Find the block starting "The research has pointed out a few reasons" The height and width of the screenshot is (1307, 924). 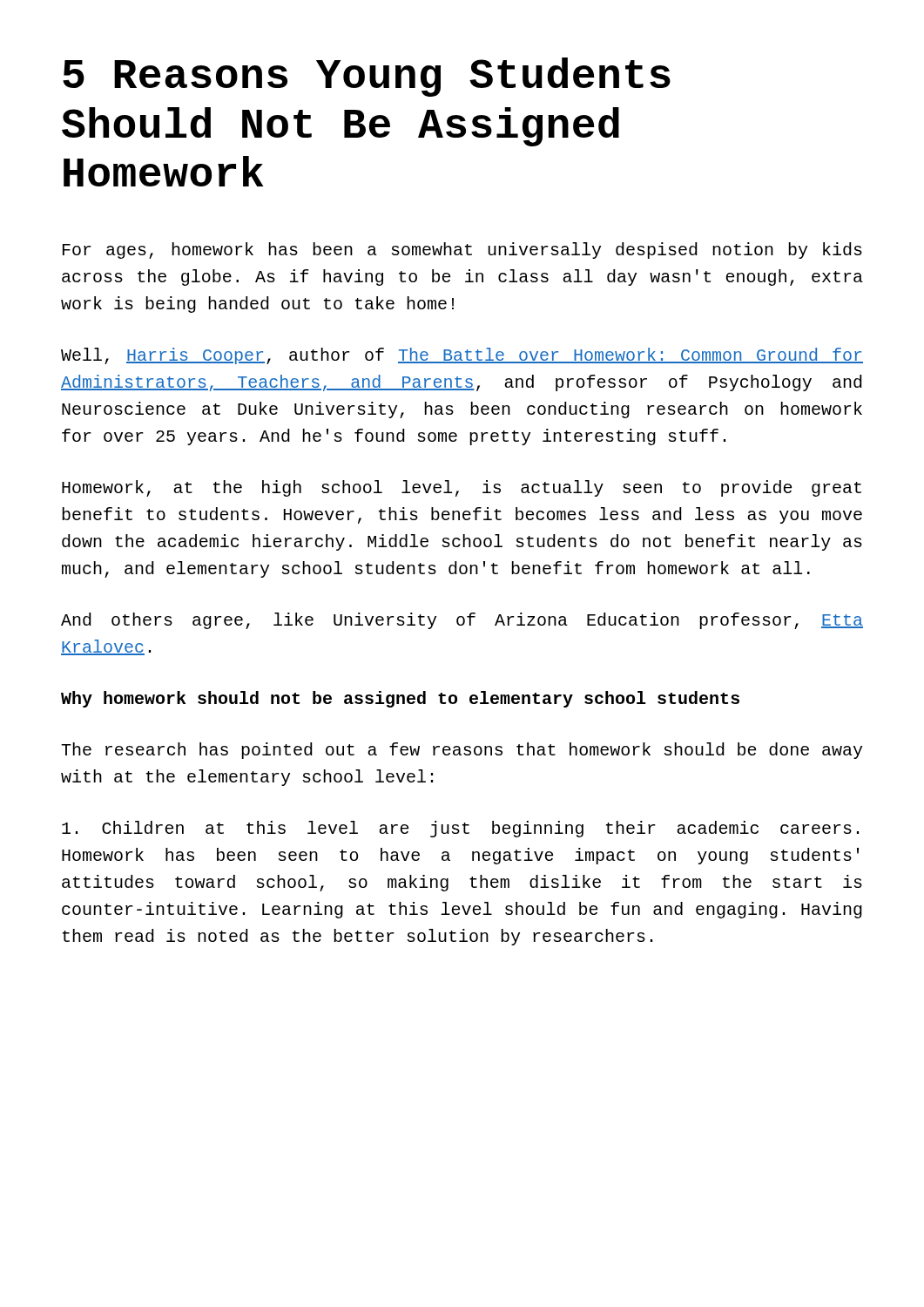(462, 764)
